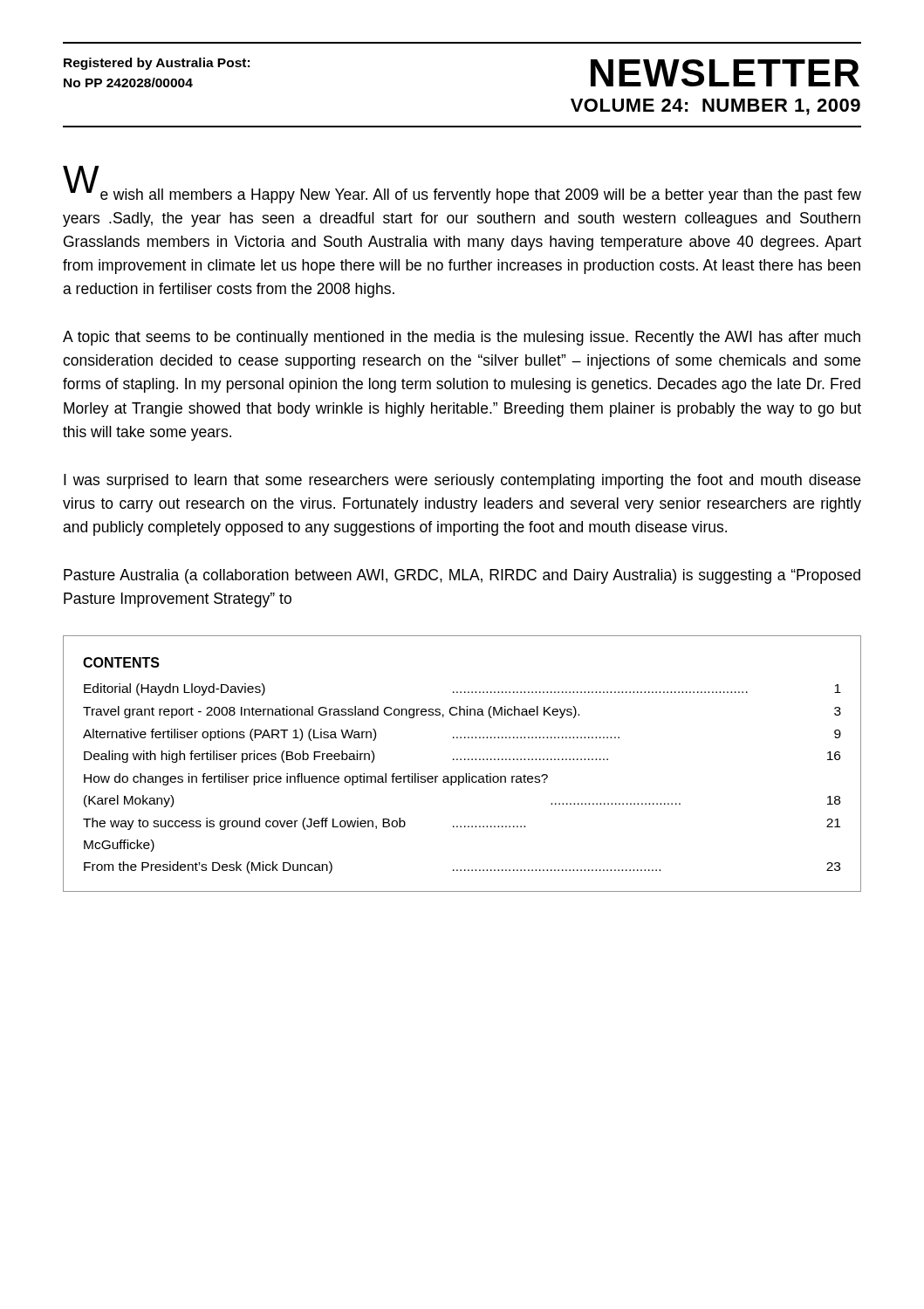Find the block starting "W e wish all members a Happy New"
The width and height of the screenshot is (924, 1309).
coord(462,228)
